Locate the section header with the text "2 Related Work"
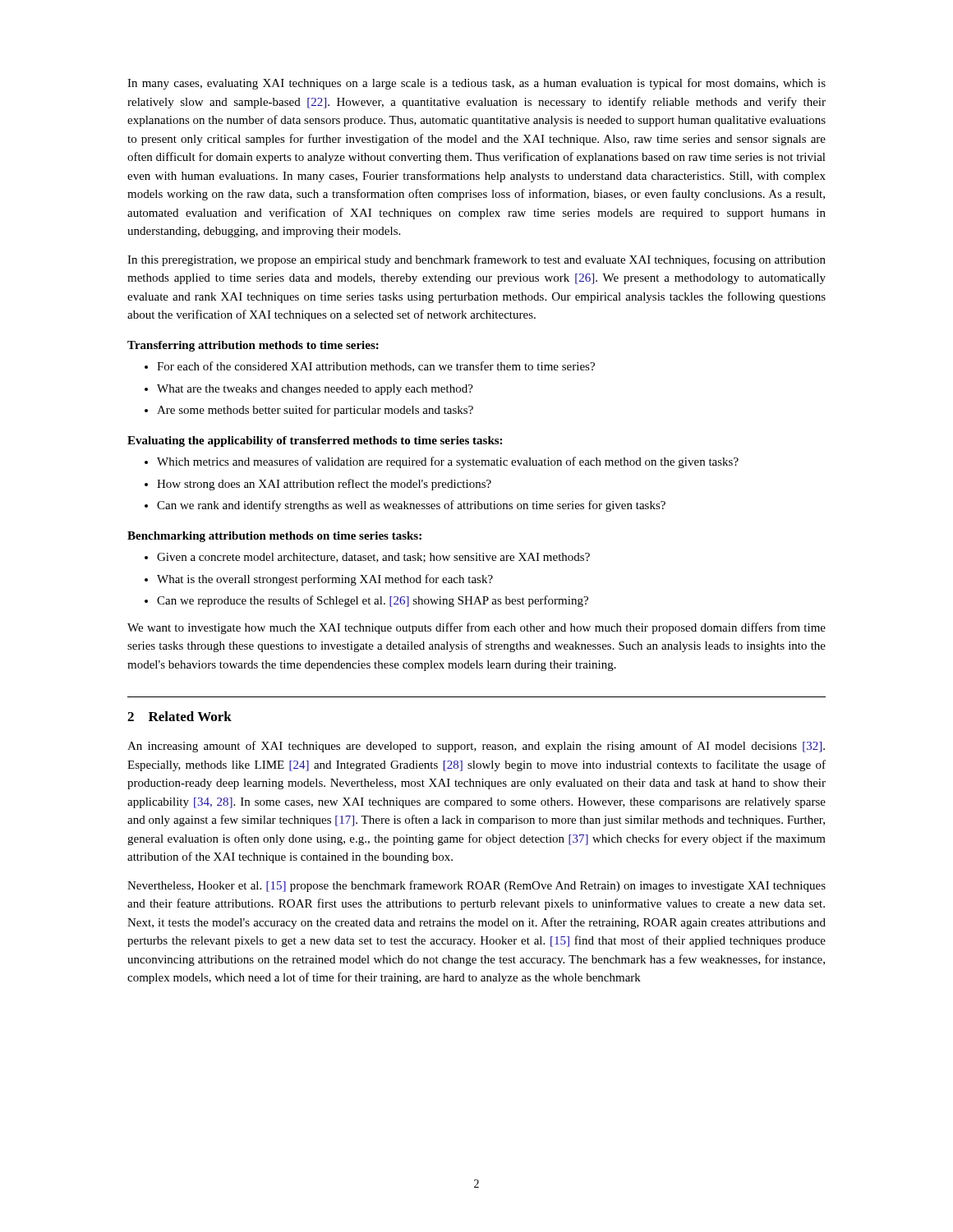This screenshot has height=1232, width=953. point(180,716)
